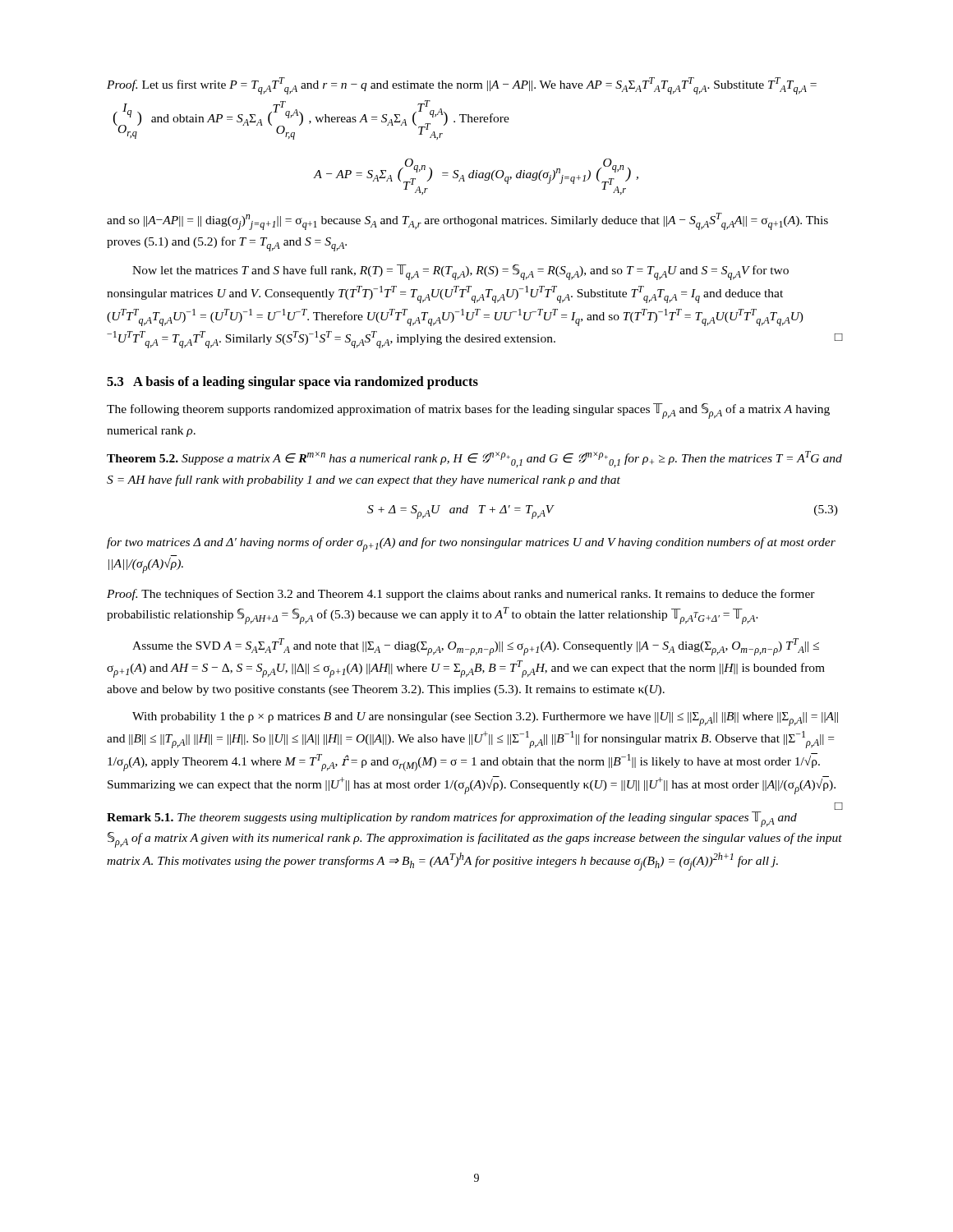The image size is (953, 1232).
Task: Point to the text block starting "Proof. The techniques of Section"
Action: 461,605
